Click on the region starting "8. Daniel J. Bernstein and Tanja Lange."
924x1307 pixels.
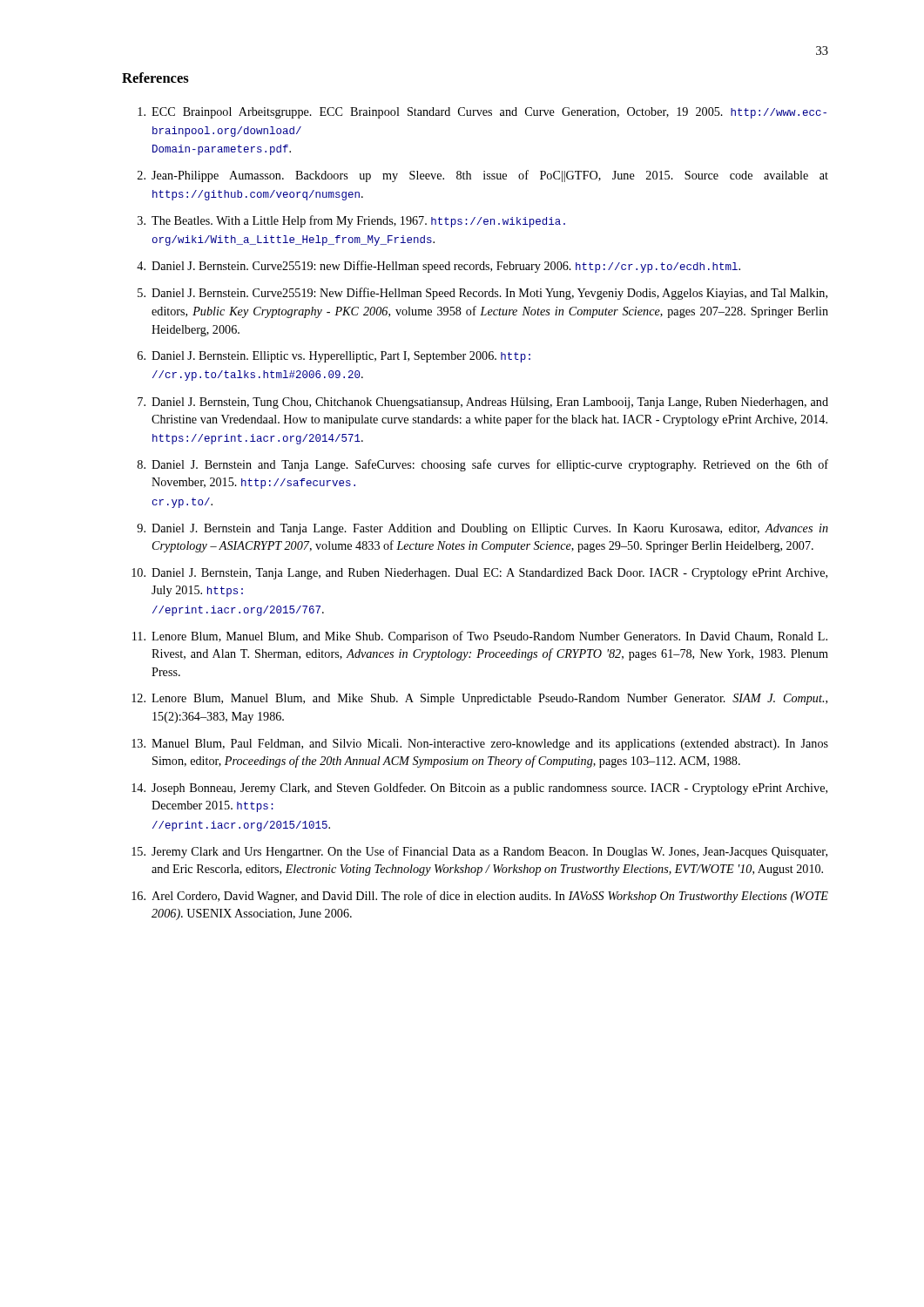point(483,465)
